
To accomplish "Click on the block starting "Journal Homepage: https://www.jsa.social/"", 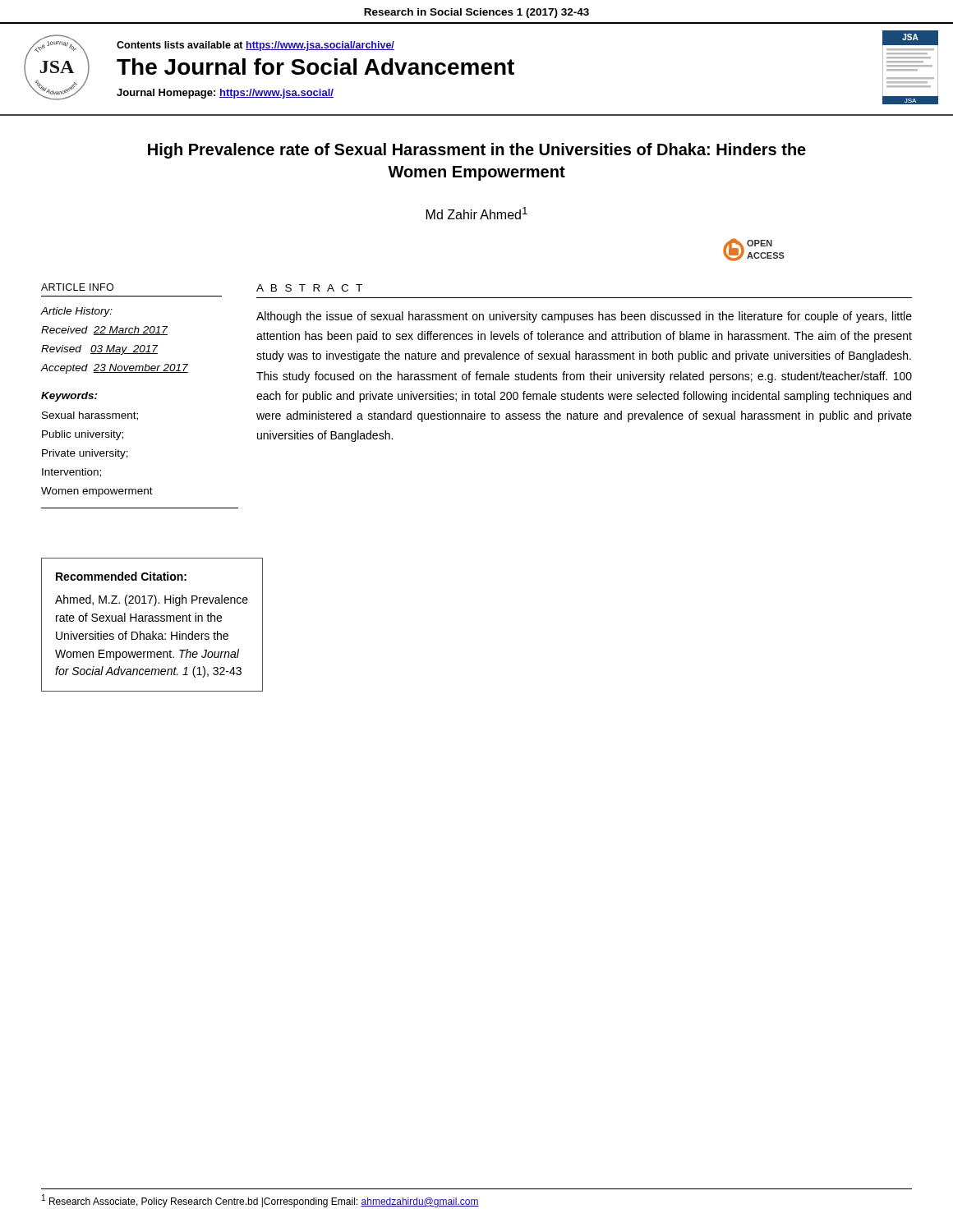I will pyautogui.click(x=225, y=92).
